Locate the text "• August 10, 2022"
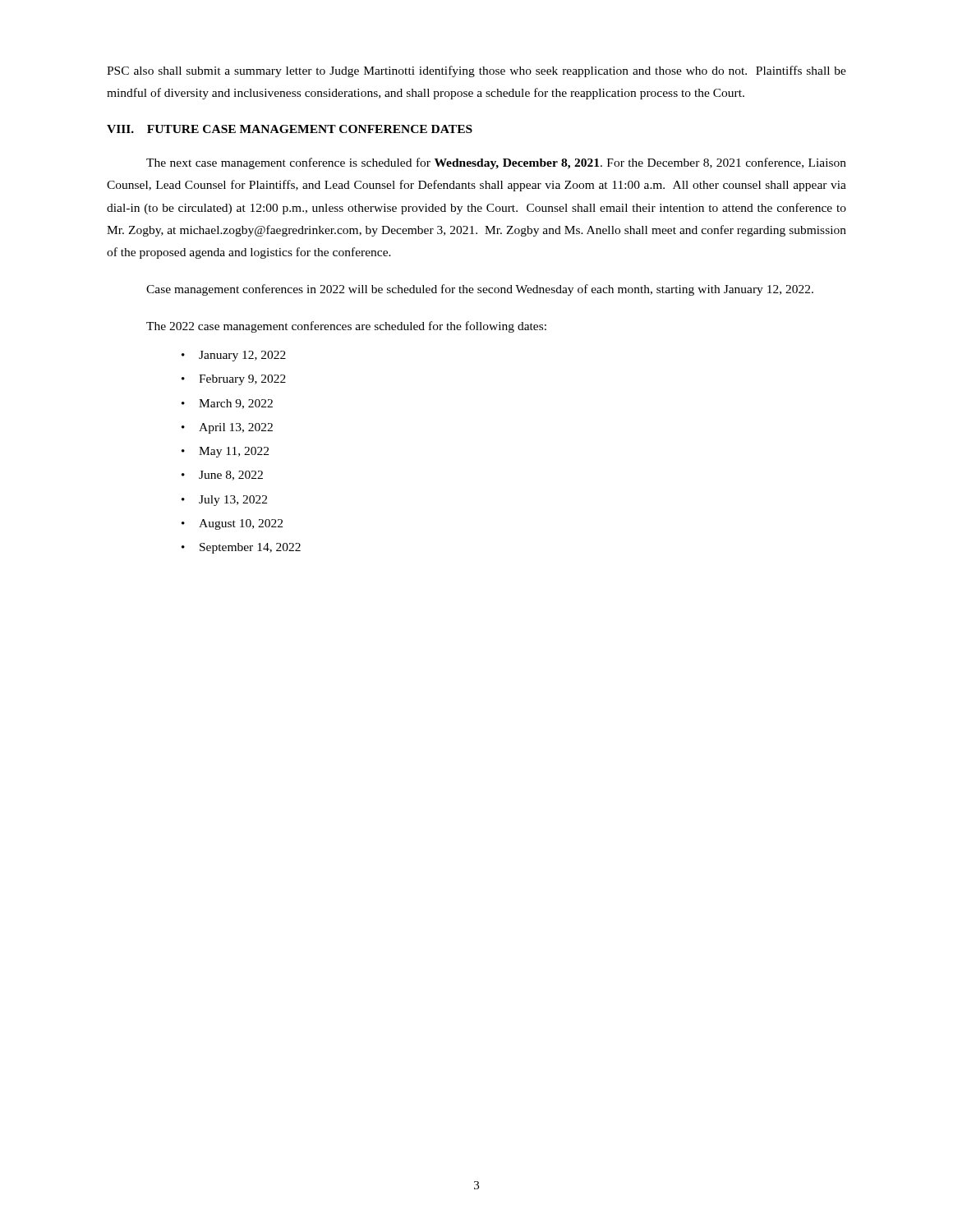This screenshot has width=953, height=1232. pos(232,523)
